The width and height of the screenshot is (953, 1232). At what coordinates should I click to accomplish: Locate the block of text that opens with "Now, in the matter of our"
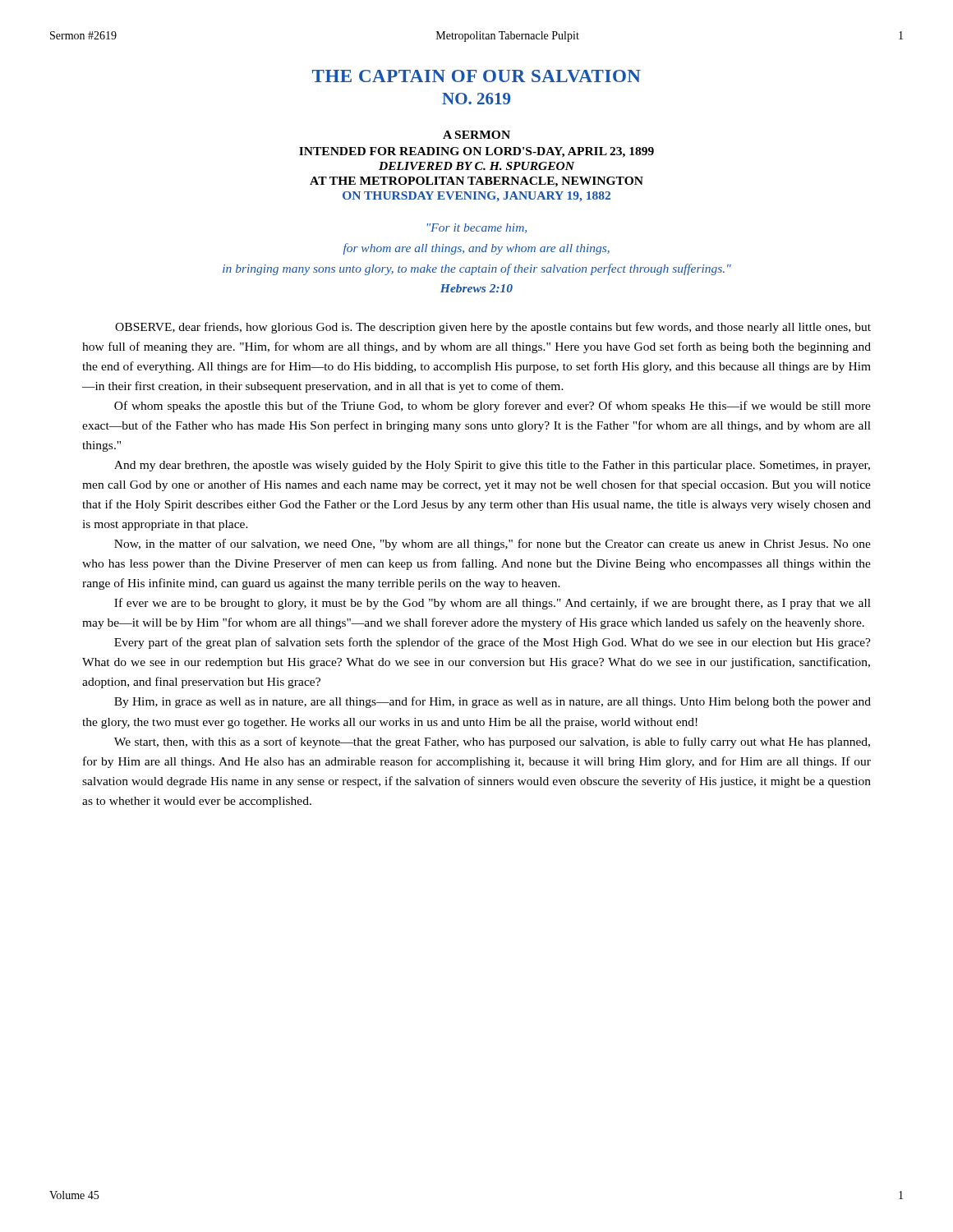(476, 564)
